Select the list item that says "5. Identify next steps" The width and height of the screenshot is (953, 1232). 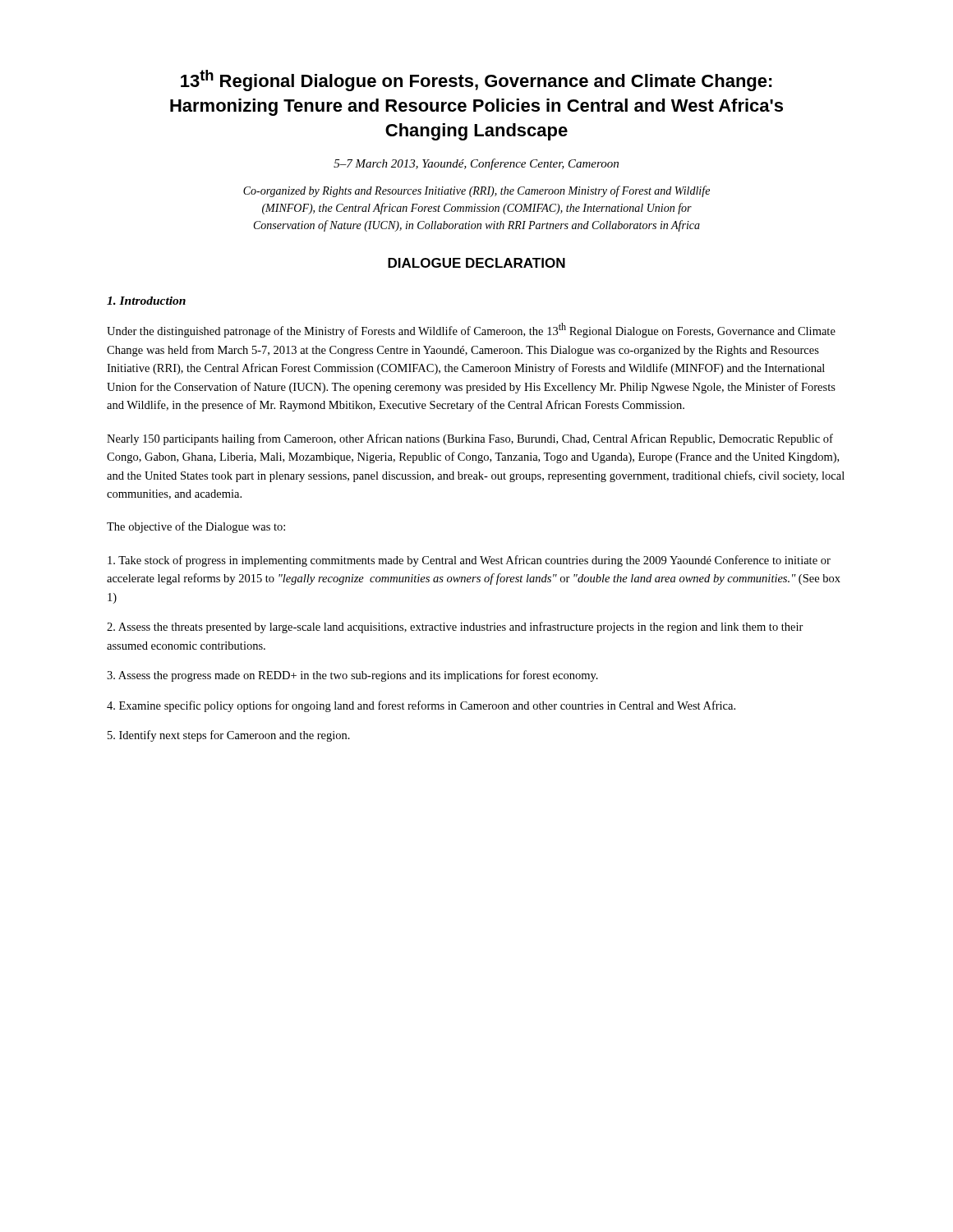coord(229,735)
